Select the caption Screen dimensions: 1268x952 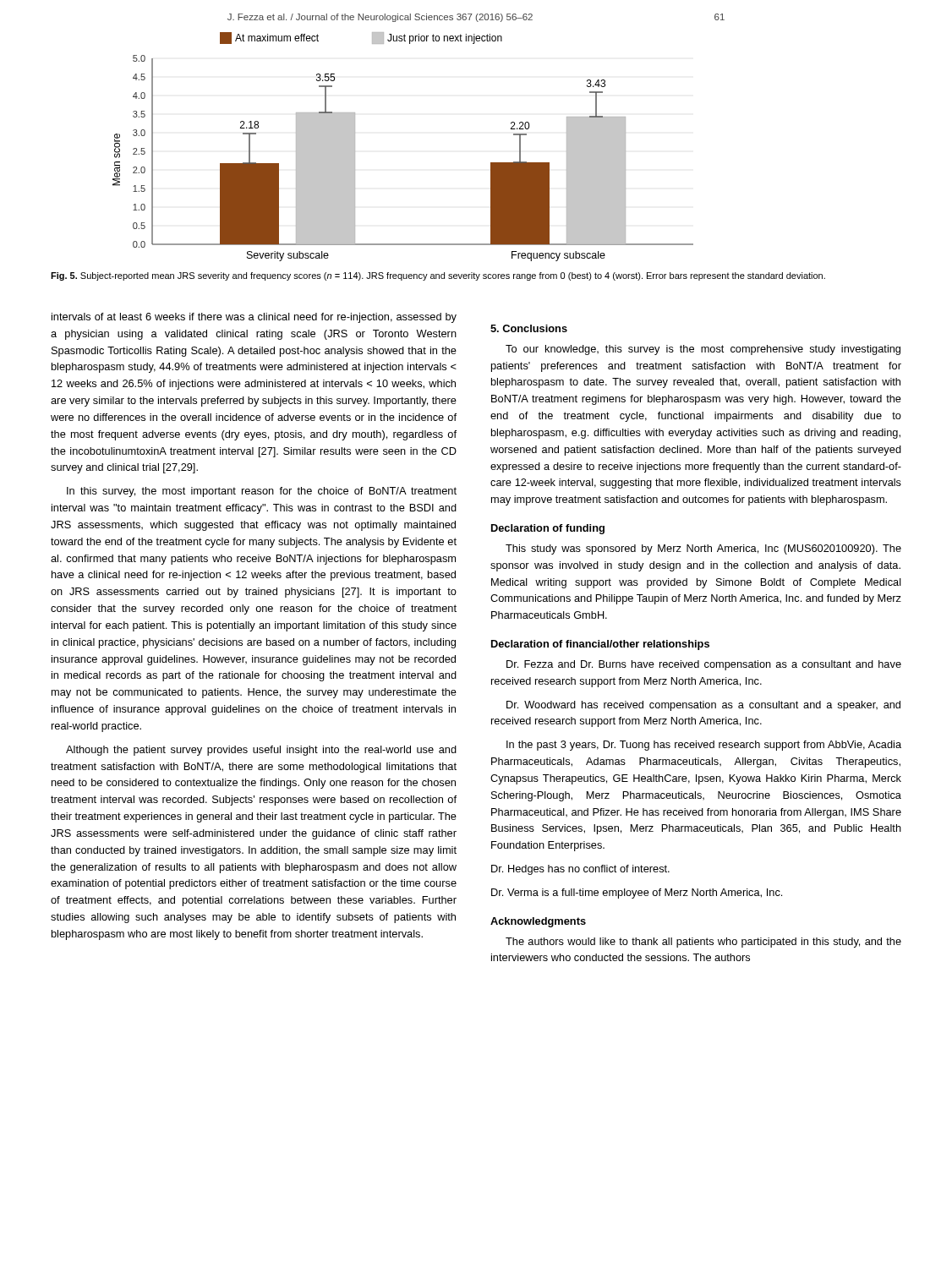[x=438, y=276]
